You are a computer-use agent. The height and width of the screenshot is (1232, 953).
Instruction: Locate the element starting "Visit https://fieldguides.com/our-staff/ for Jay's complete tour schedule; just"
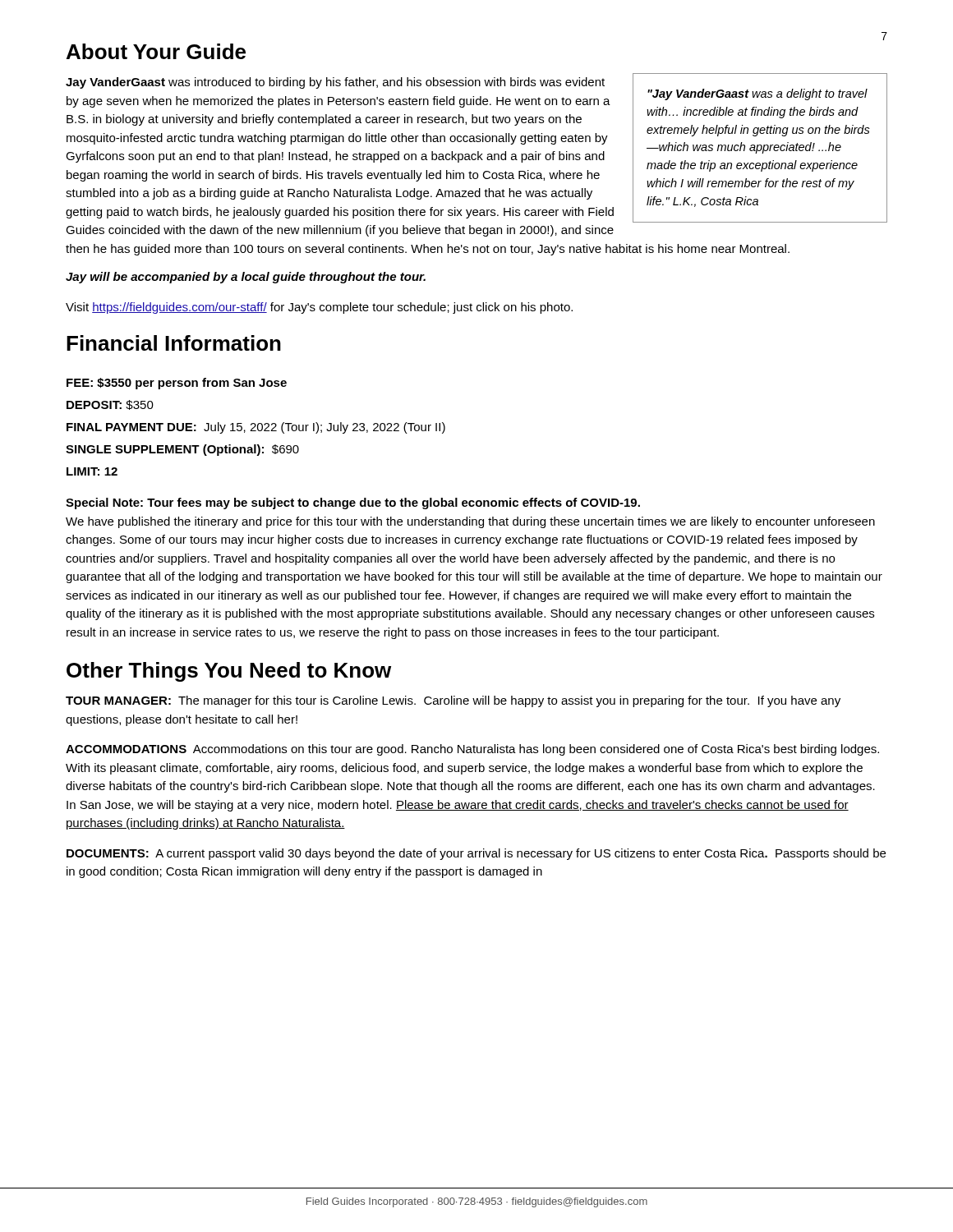tap(320, 306)
